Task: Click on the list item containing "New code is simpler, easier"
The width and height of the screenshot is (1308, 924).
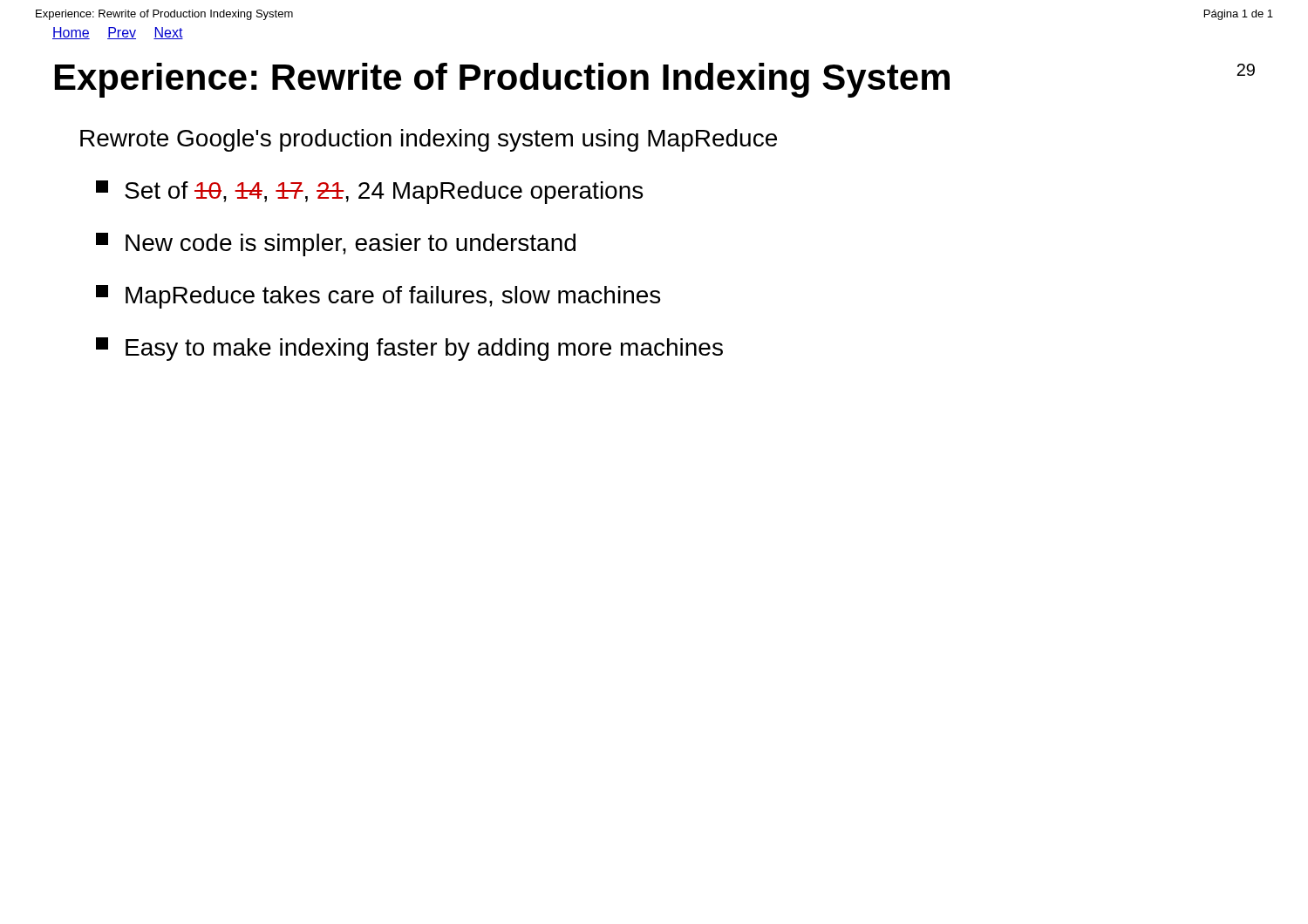Action: [336, 244]
